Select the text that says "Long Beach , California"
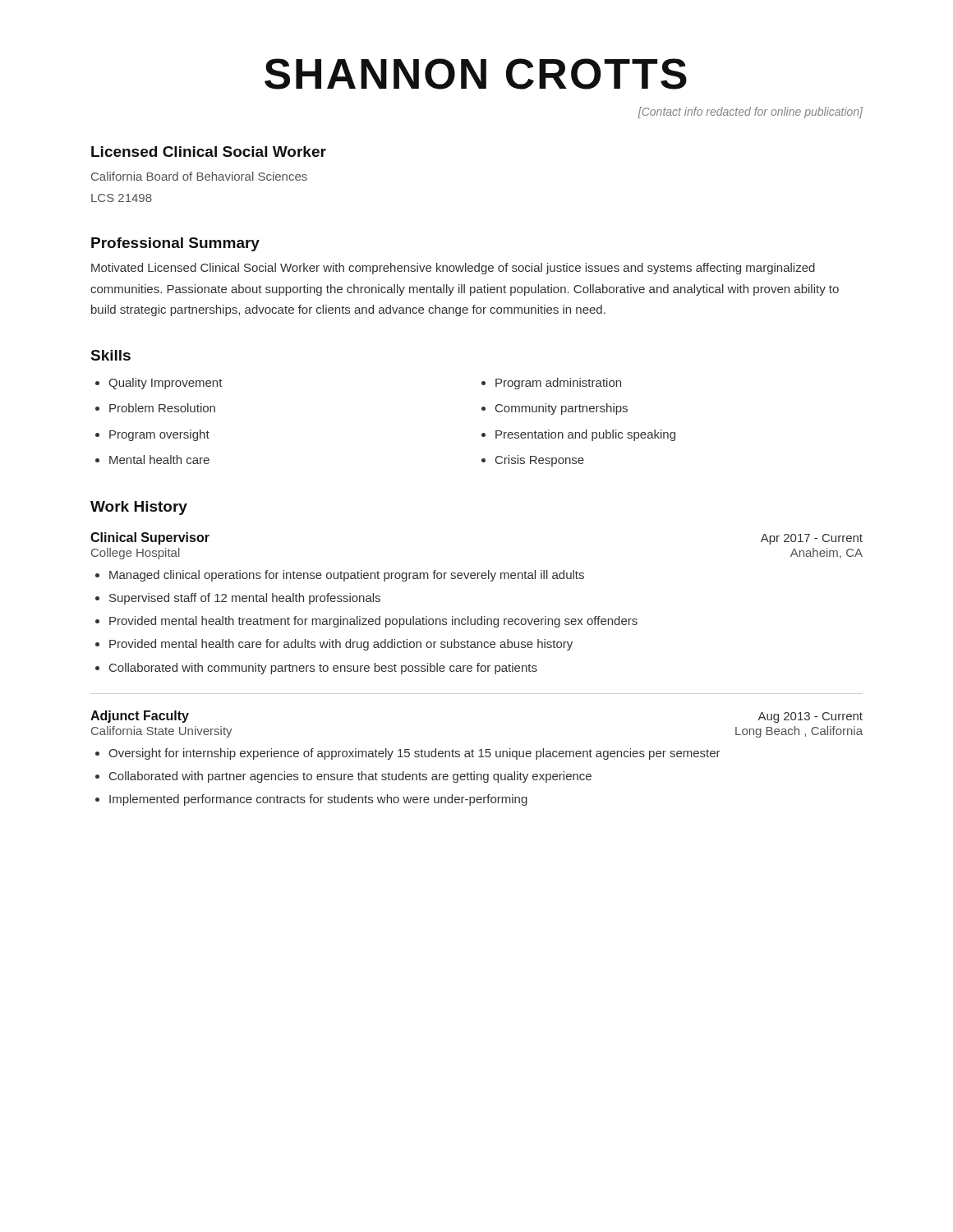This screenshot has height=1232, width=953. [799, 730]
